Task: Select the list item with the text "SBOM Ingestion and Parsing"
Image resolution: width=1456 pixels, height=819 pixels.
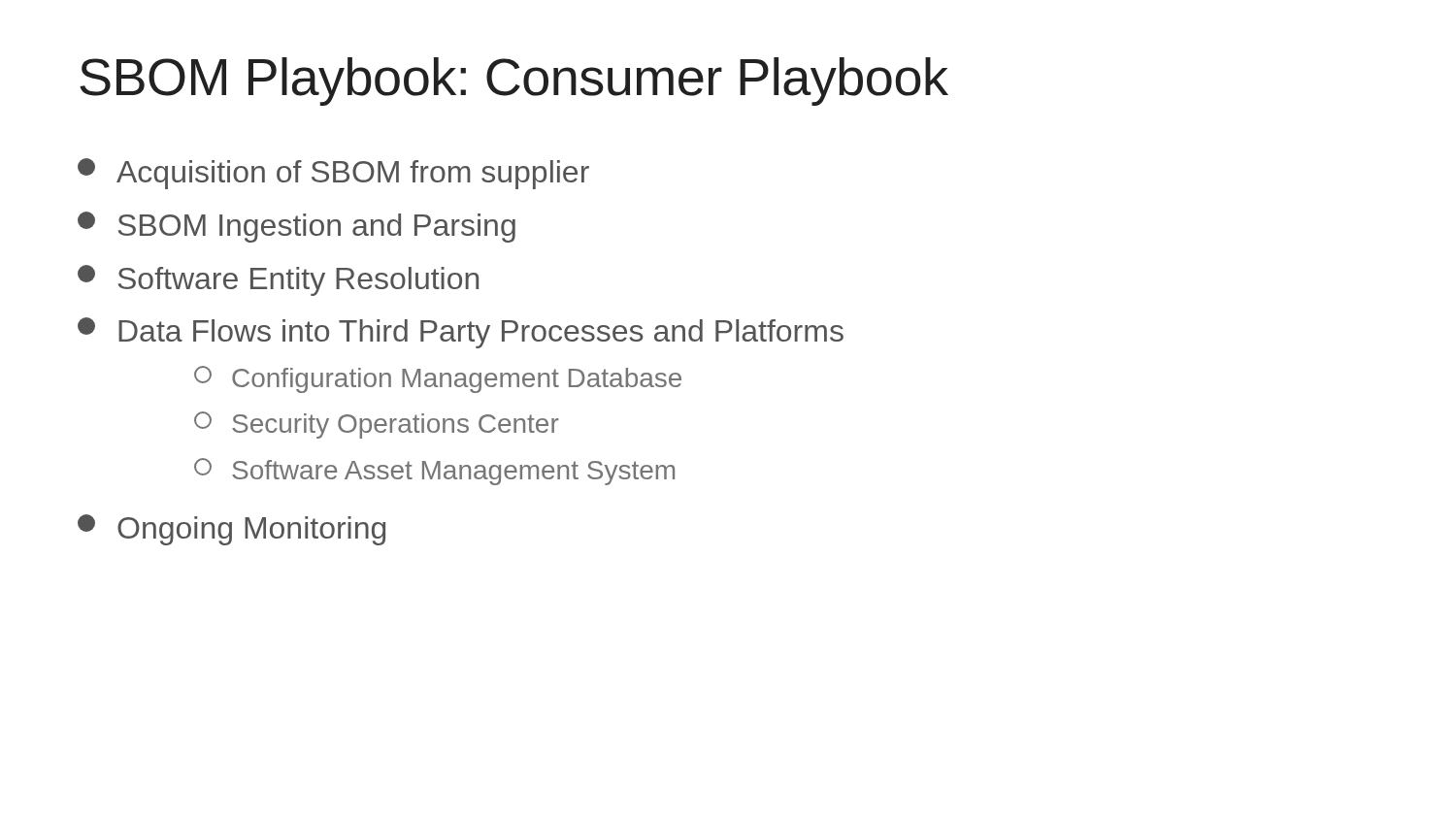Action: point(297,227)
